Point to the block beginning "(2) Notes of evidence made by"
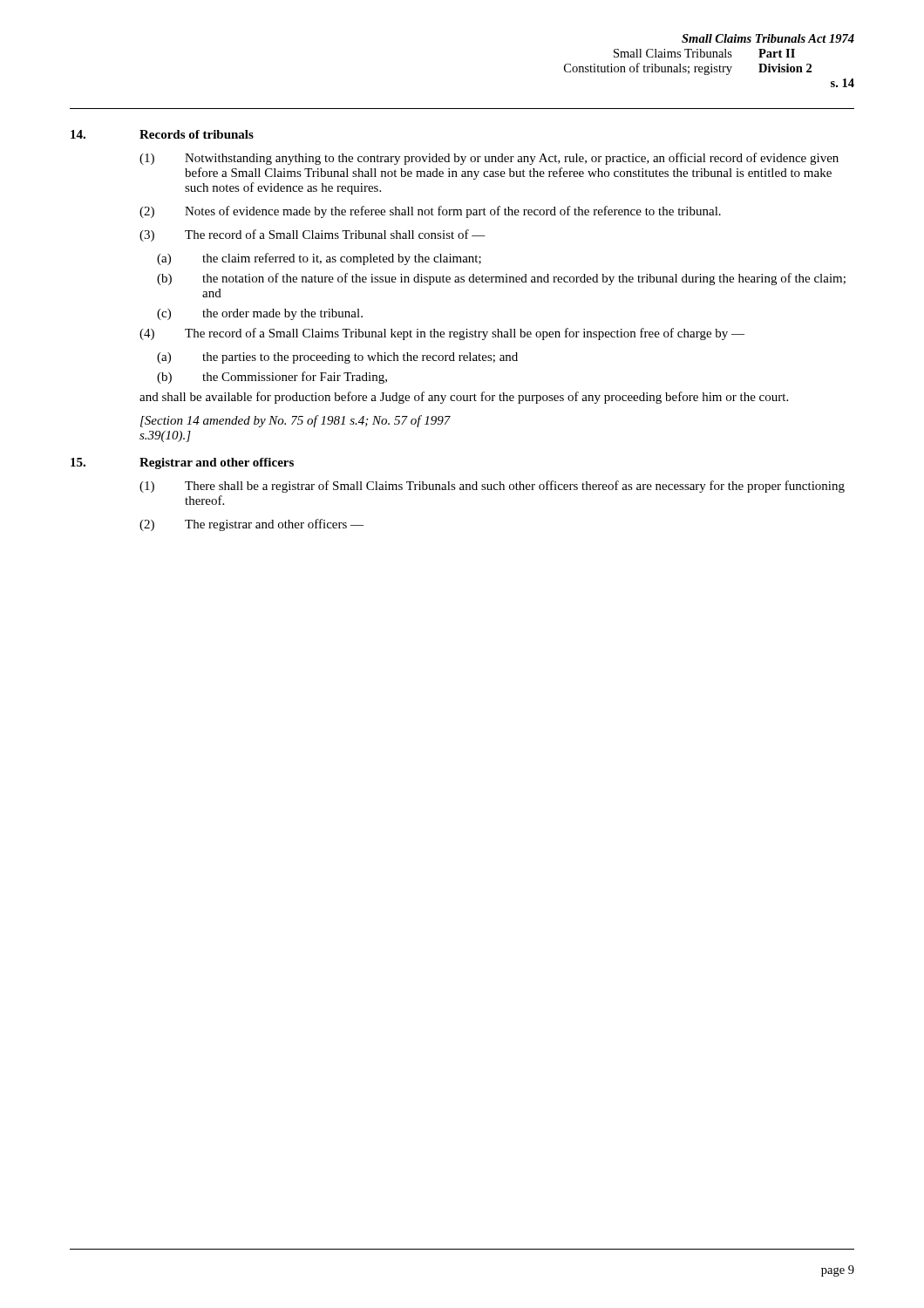This screenshot has height=1308, width=924. [497, 211]
